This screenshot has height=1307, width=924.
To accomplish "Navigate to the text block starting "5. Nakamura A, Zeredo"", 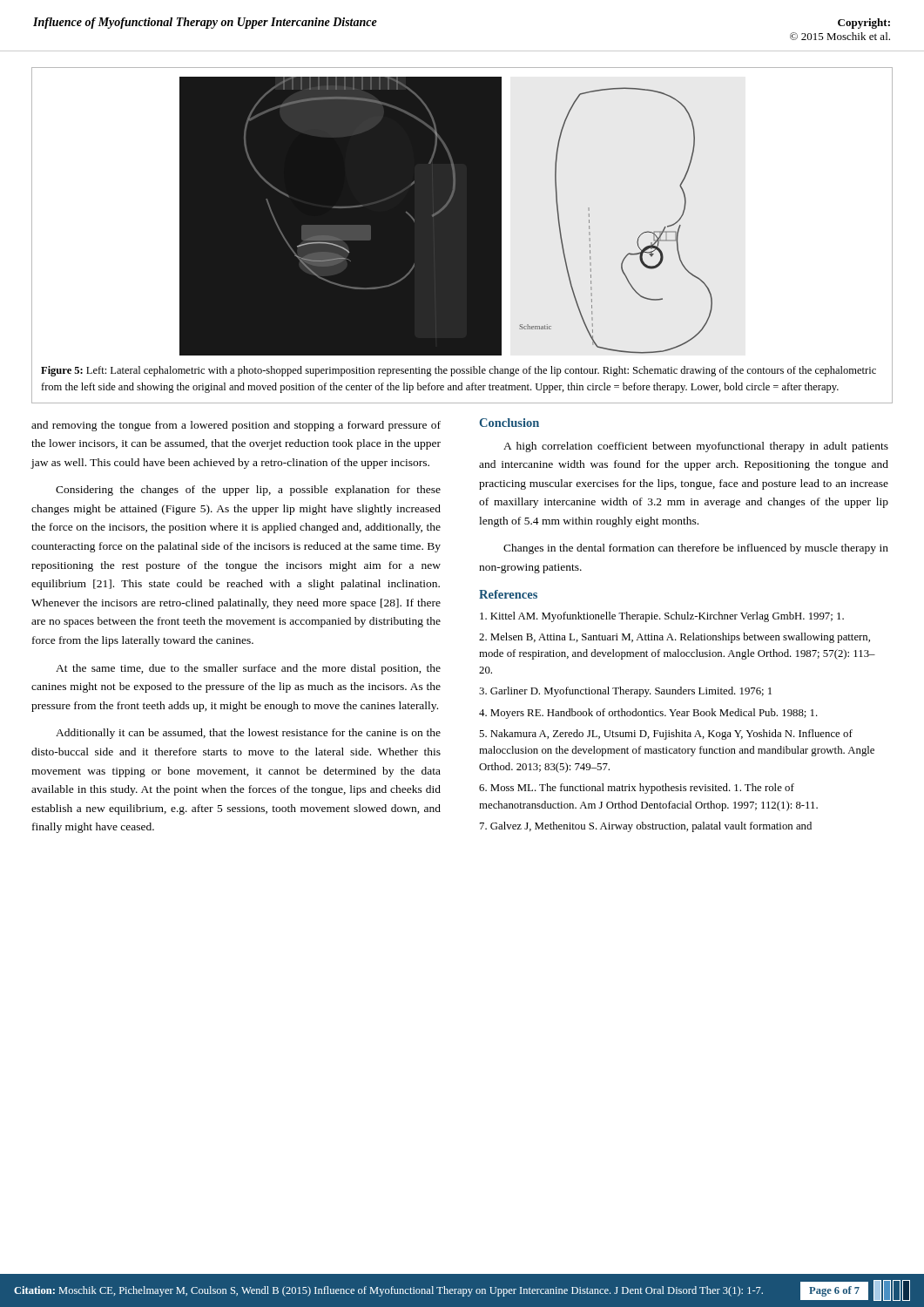I will pos(677,750).
